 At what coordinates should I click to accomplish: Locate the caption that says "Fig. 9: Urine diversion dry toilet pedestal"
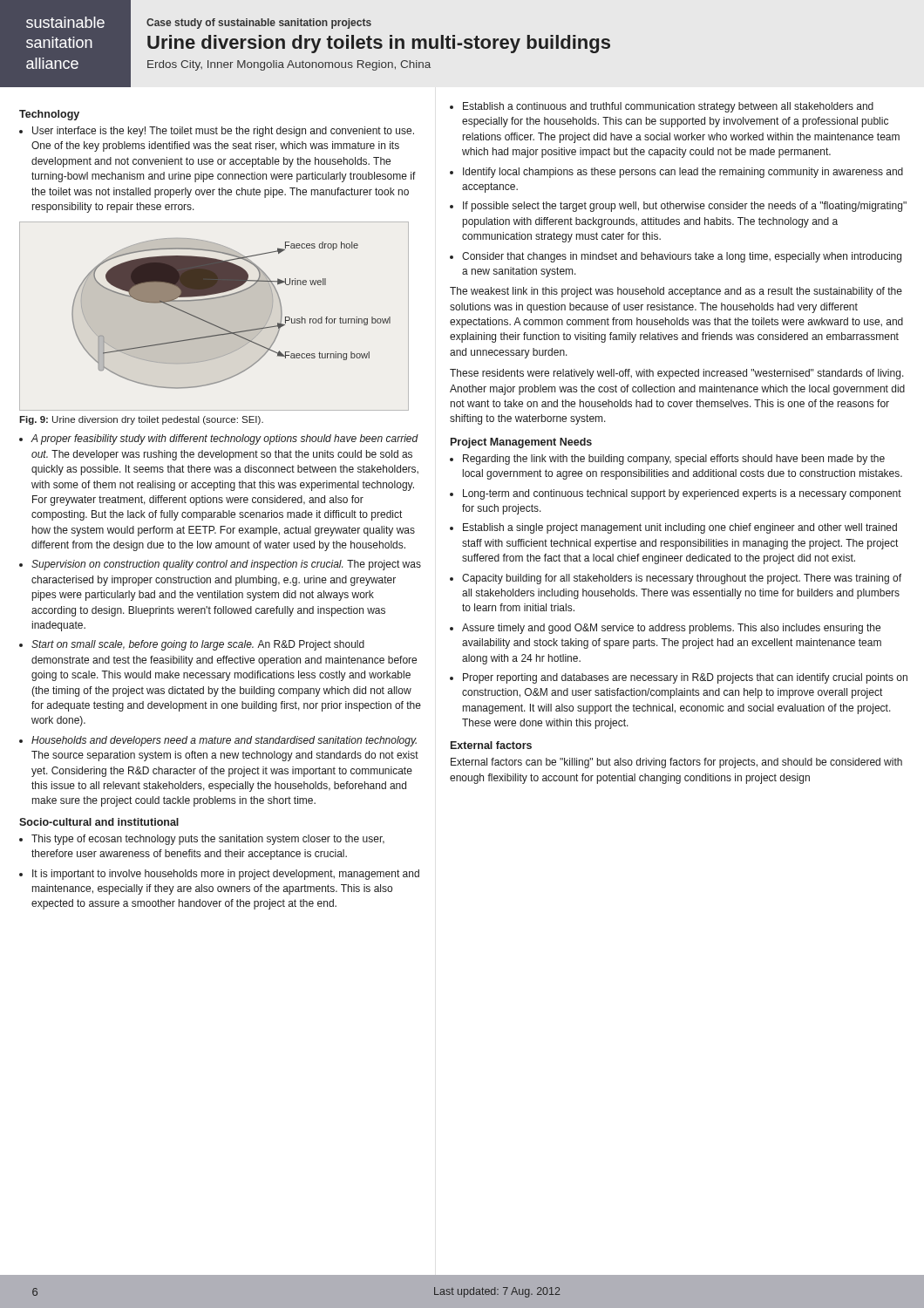point(142,420)
